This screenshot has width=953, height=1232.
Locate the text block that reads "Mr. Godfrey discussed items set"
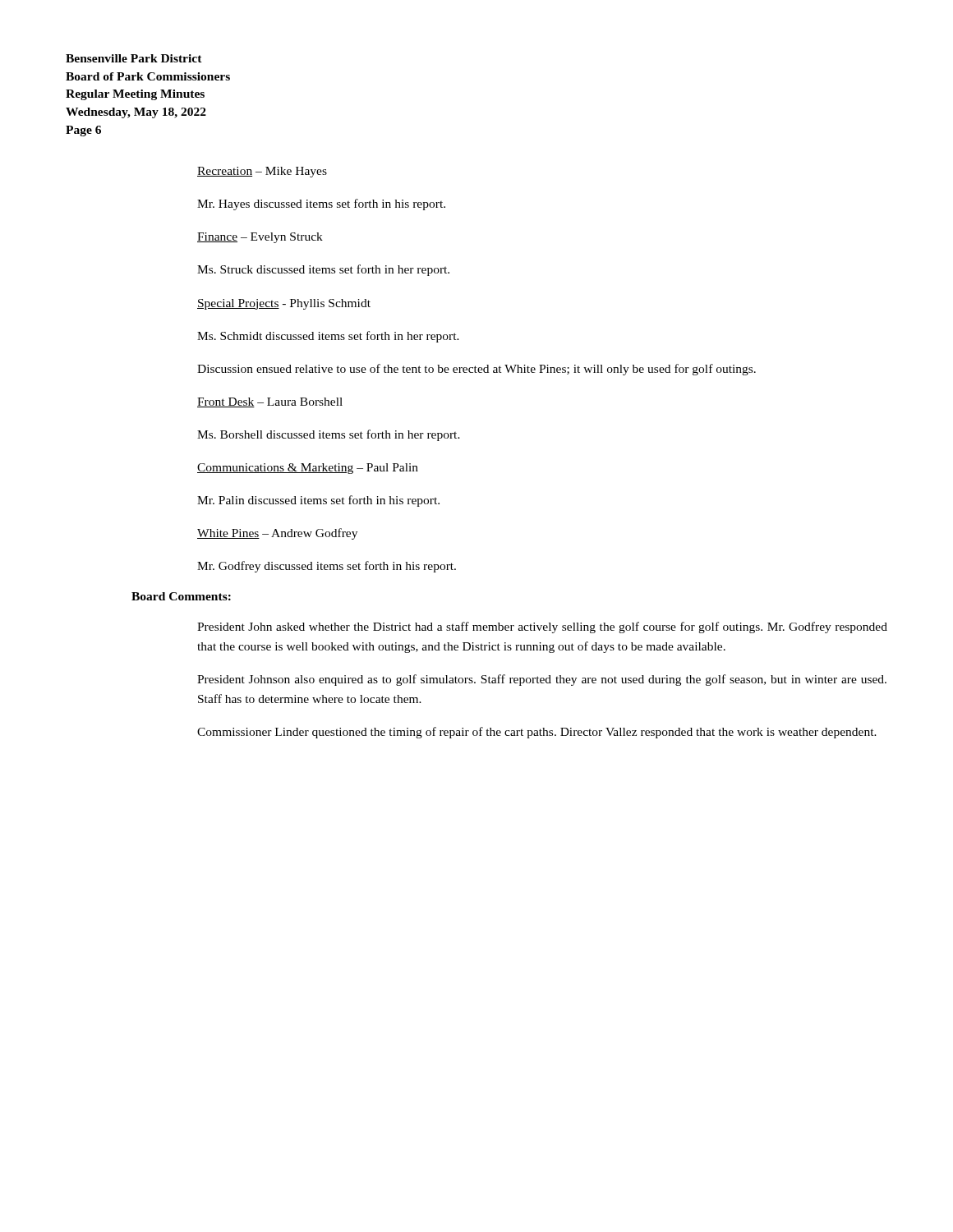point(327,567)
